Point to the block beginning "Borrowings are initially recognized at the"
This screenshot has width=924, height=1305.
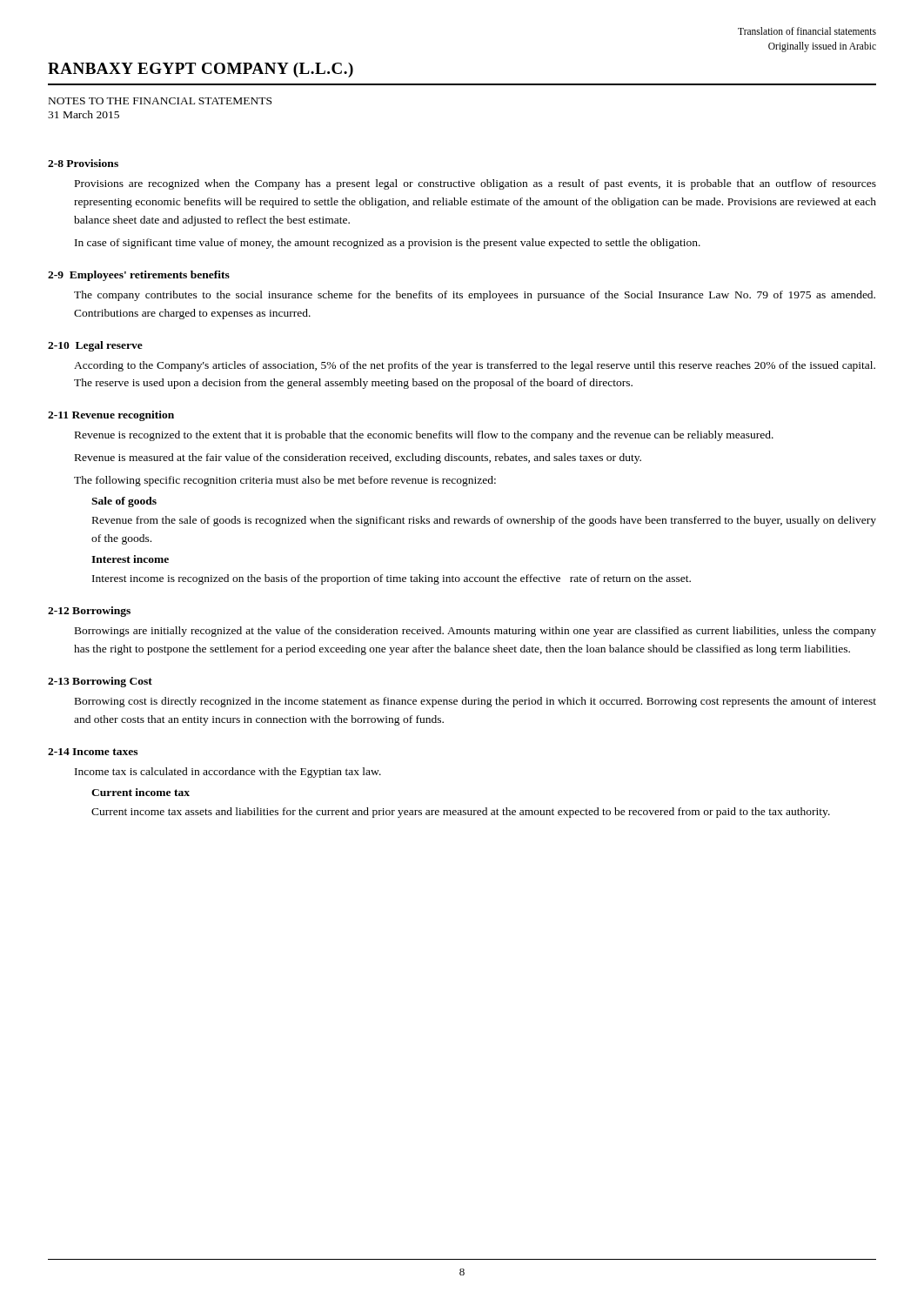click(x=475, y=639)
